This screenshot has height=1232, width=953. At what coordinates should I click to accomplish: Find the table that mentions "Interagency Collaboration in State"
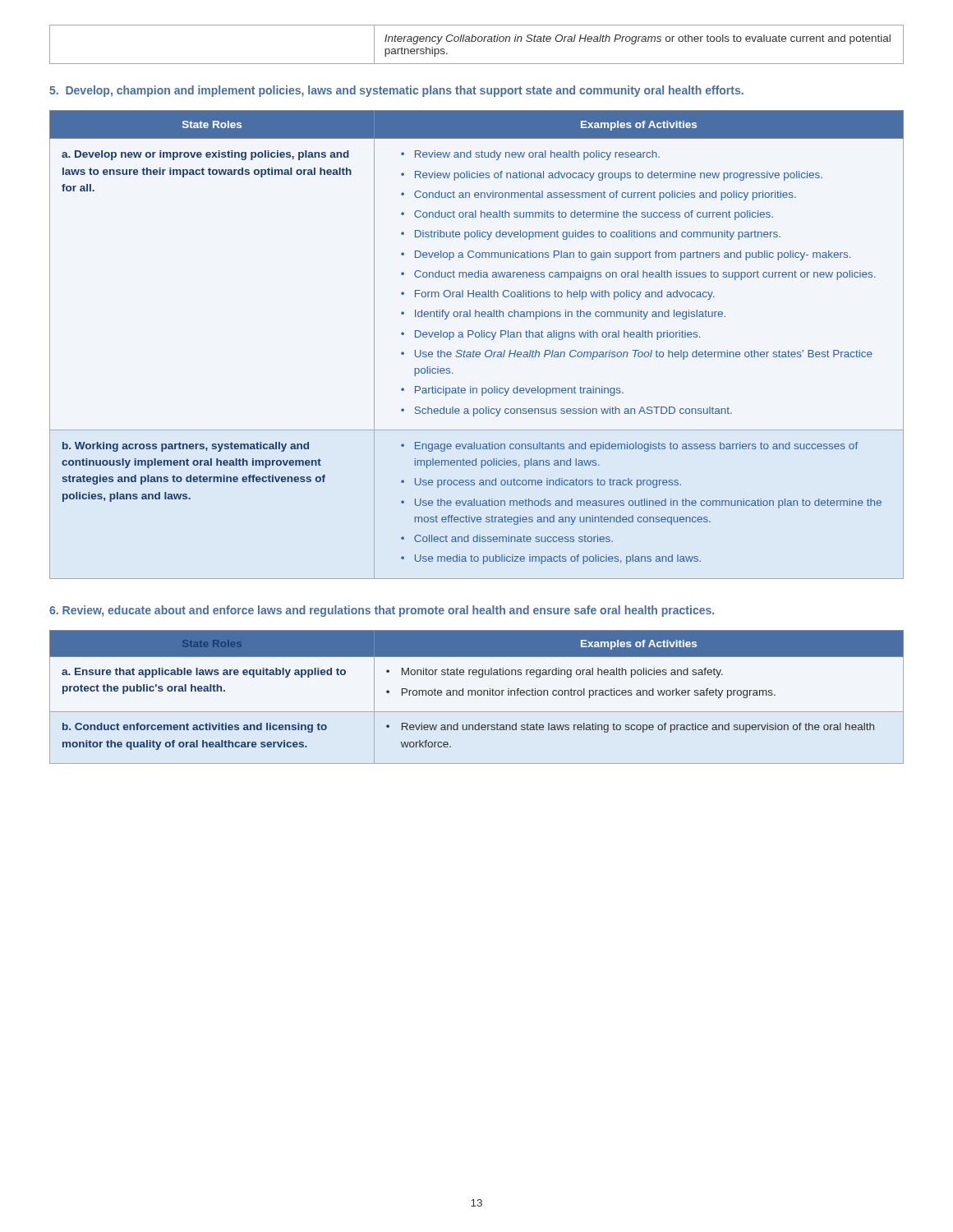(476, 44)
